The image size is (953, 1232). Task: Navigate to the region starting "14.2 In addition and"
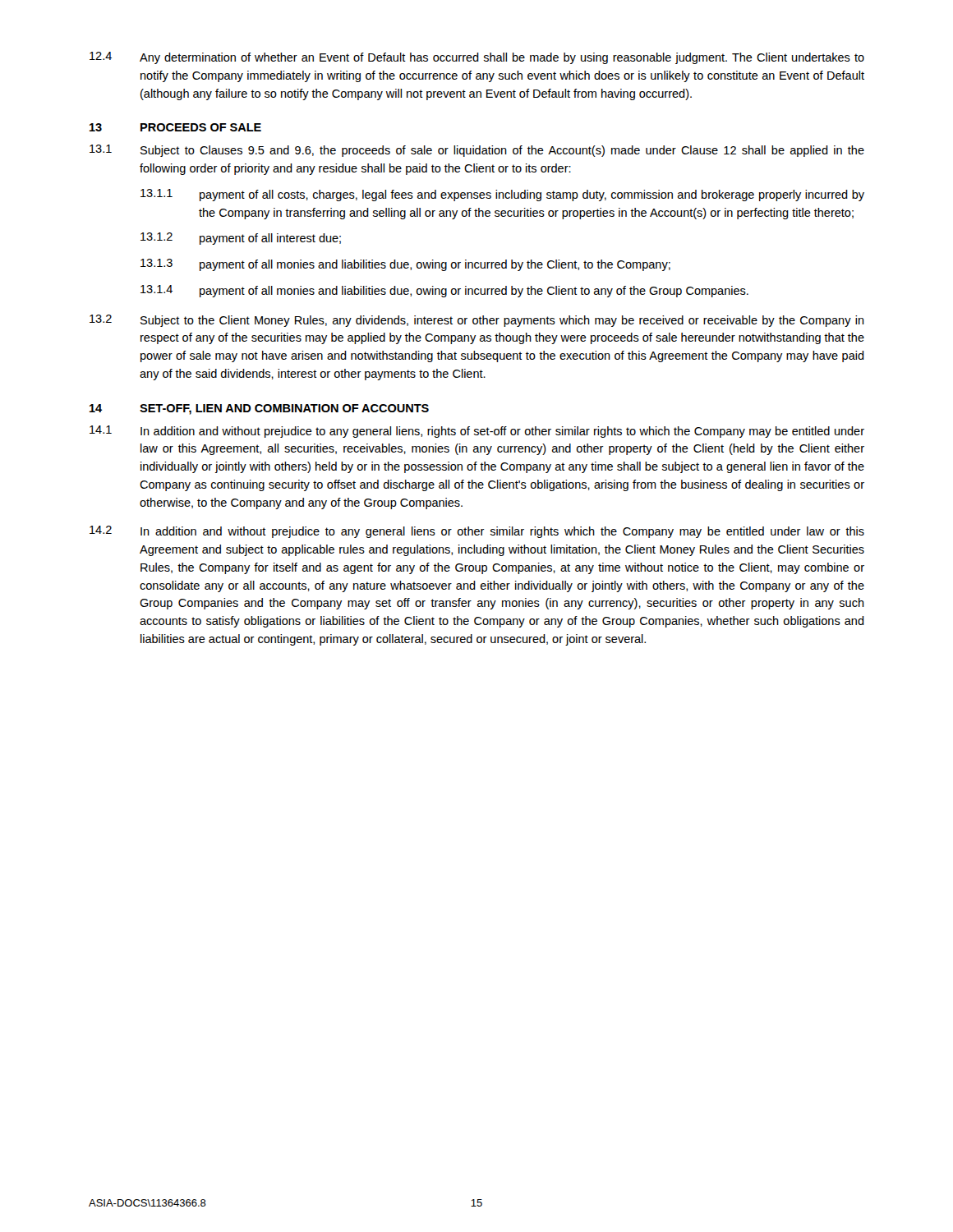point(476,586)
